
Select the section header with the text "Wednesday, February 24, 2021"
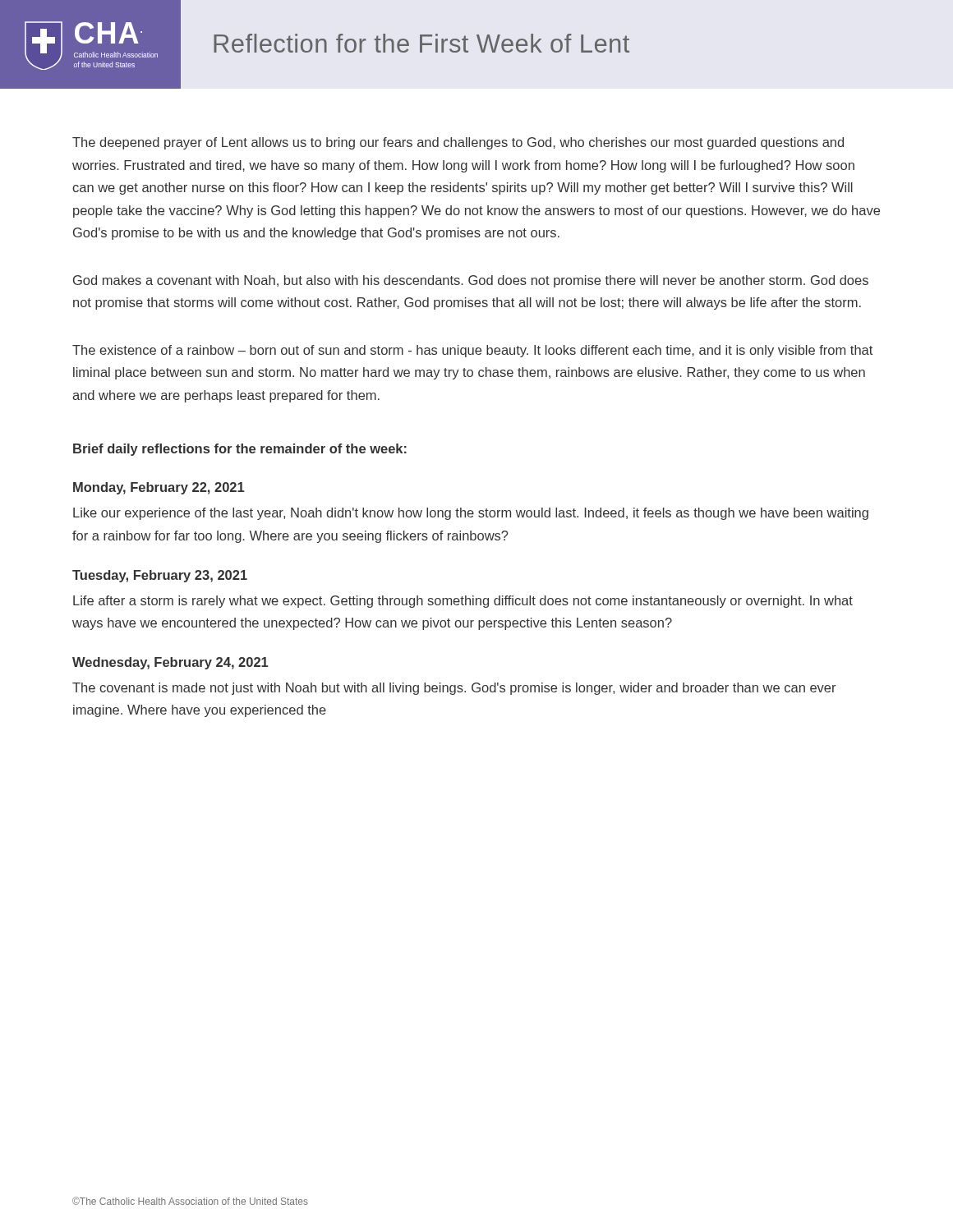coord(170,662)
